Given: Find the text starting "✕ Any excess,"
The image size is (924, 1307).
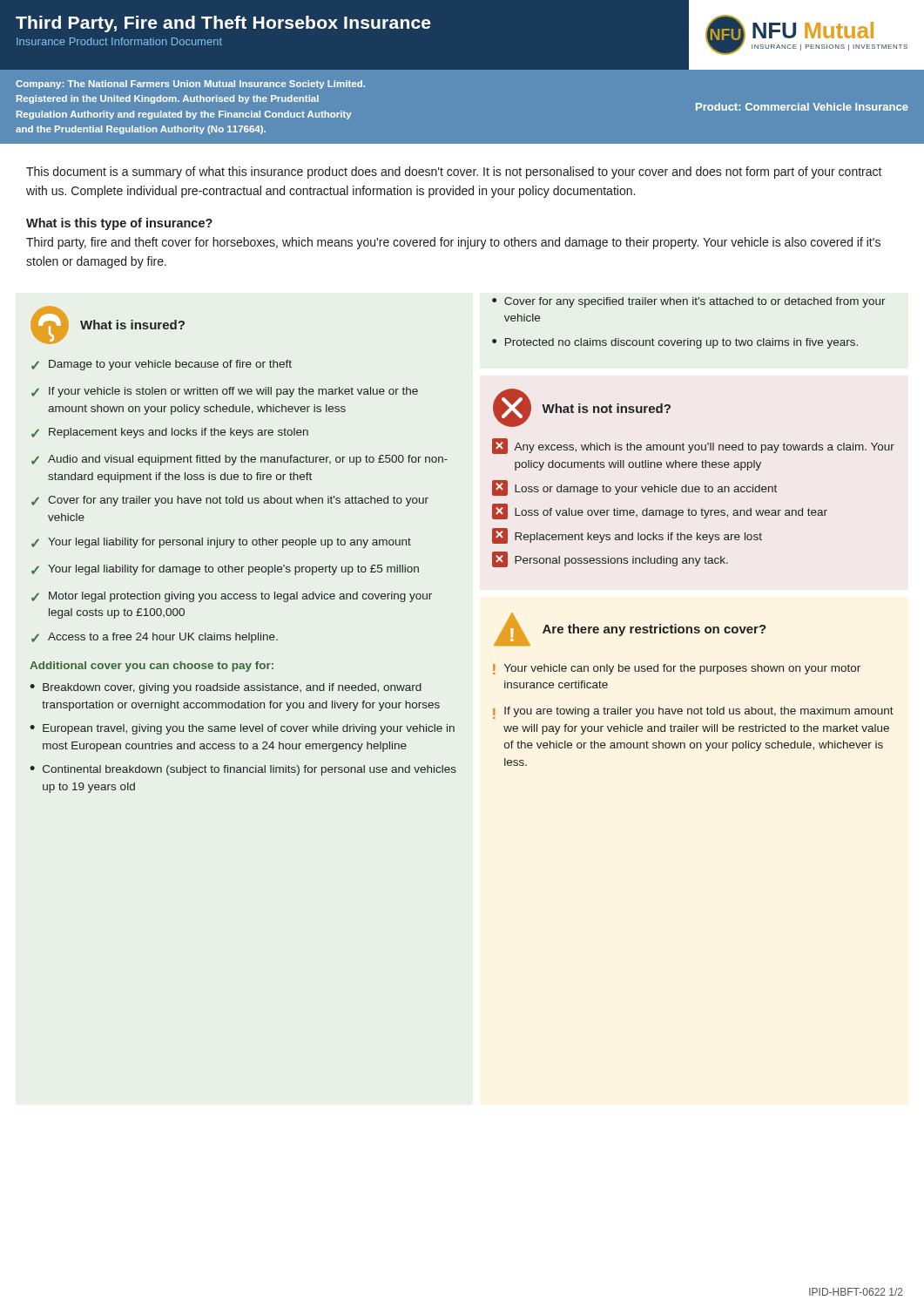Looking at the screenshot, I should (x=694, y=456).
